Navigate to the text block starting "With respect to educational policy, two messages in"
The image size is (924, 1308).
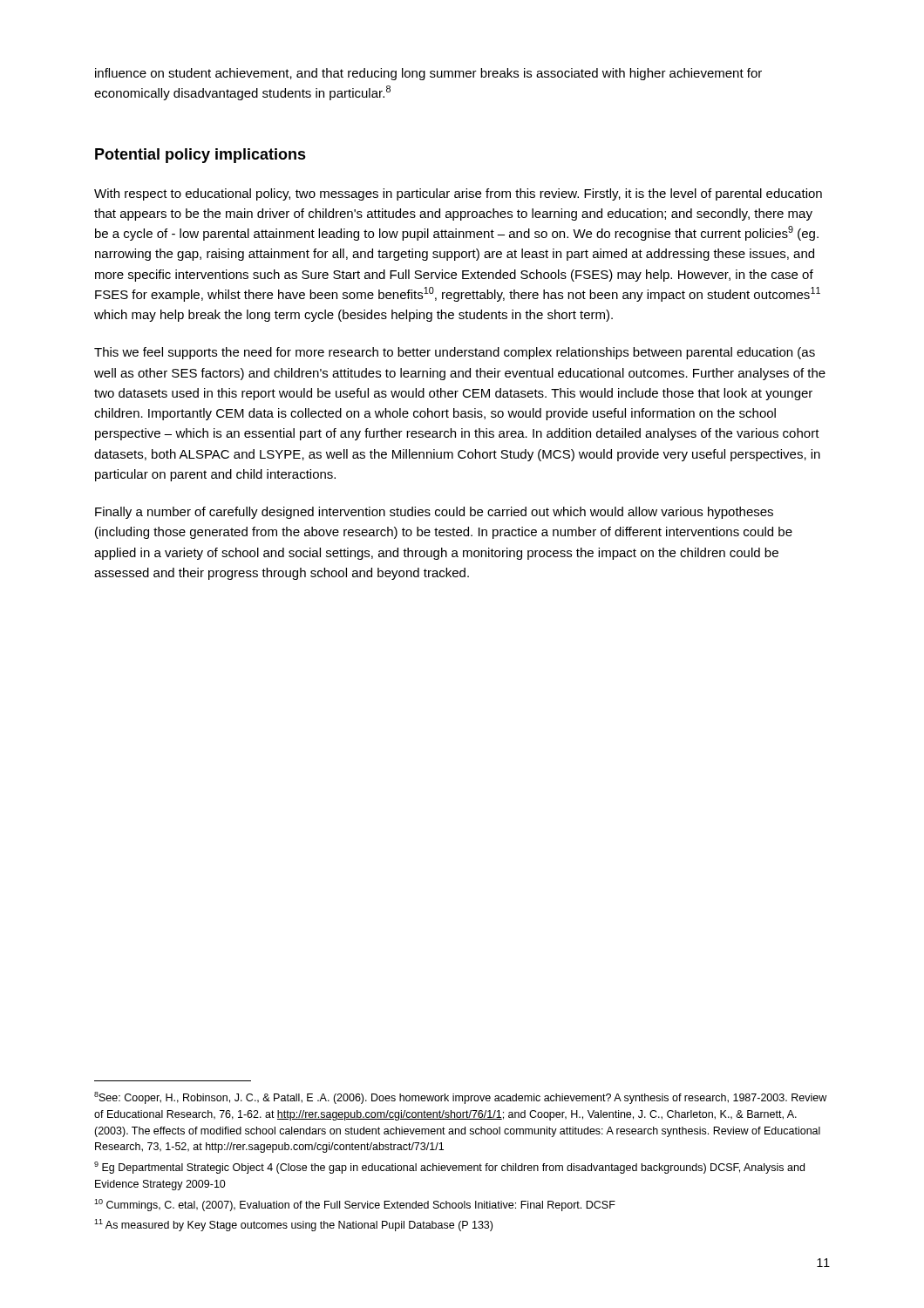pos(458,254)
